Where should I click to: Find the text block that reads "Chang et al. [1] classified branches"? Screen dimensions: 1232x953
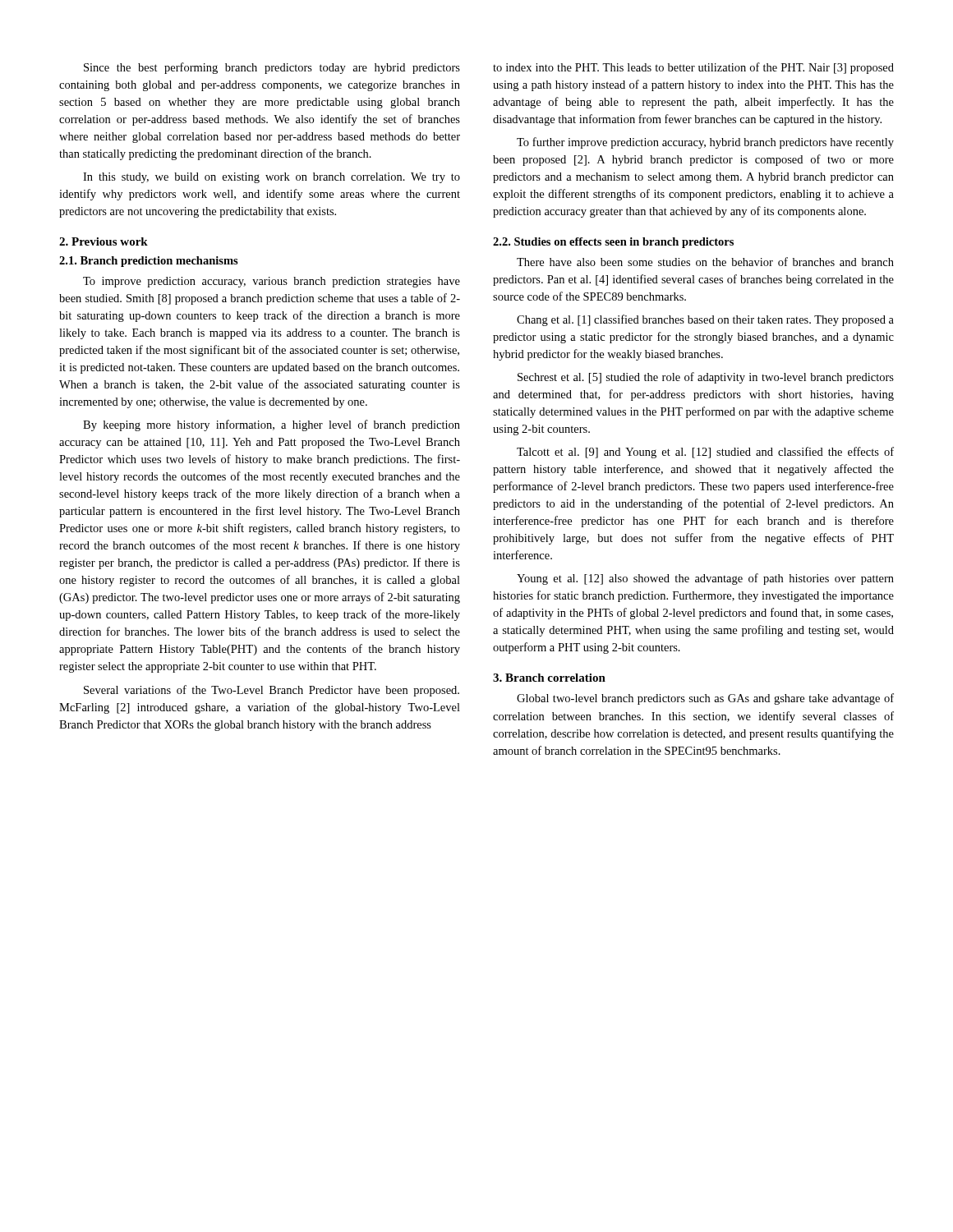tap(693, 337)
